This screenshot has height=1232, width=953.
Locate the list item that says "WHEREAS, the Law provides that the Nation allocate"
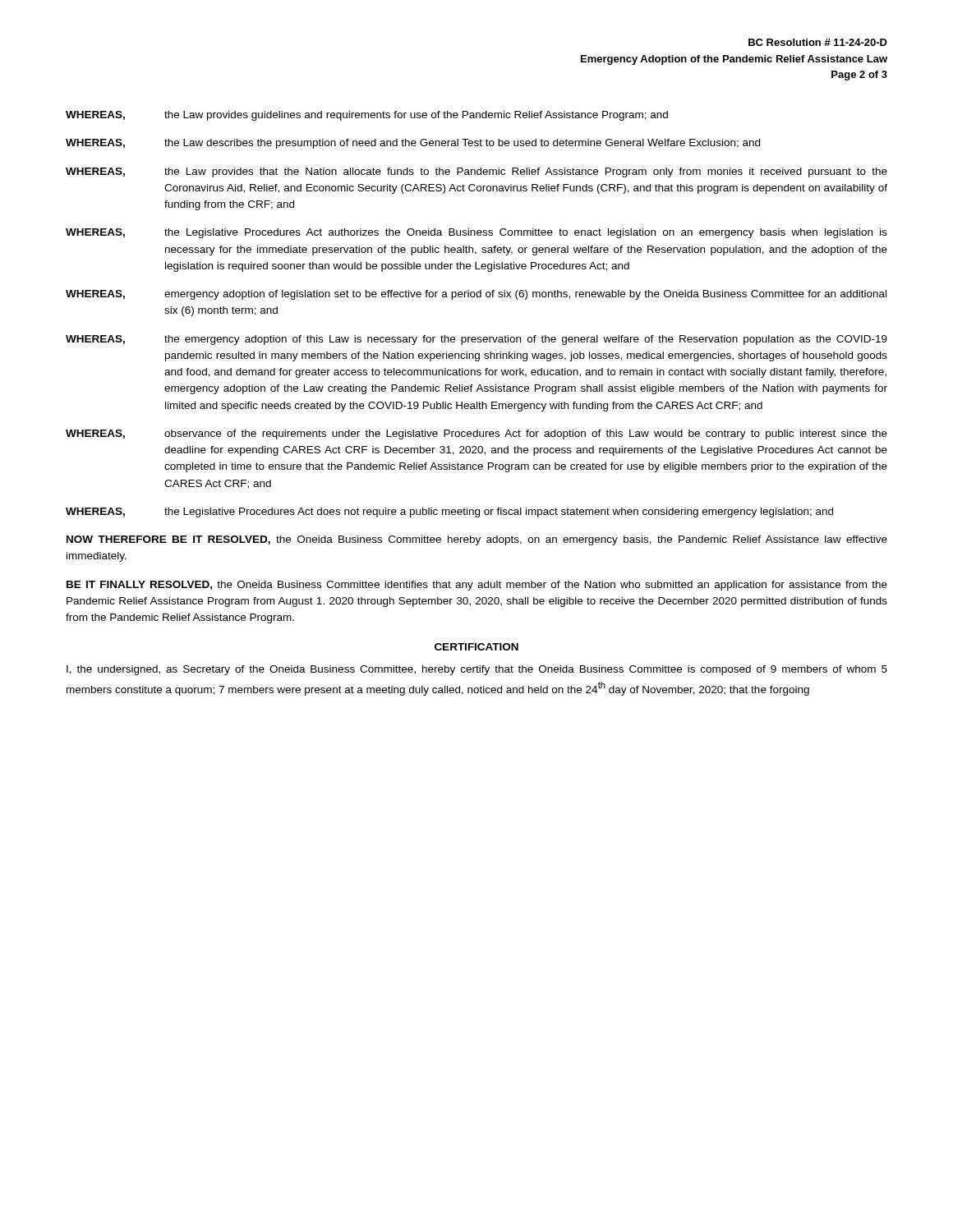(x=476, y=188)
